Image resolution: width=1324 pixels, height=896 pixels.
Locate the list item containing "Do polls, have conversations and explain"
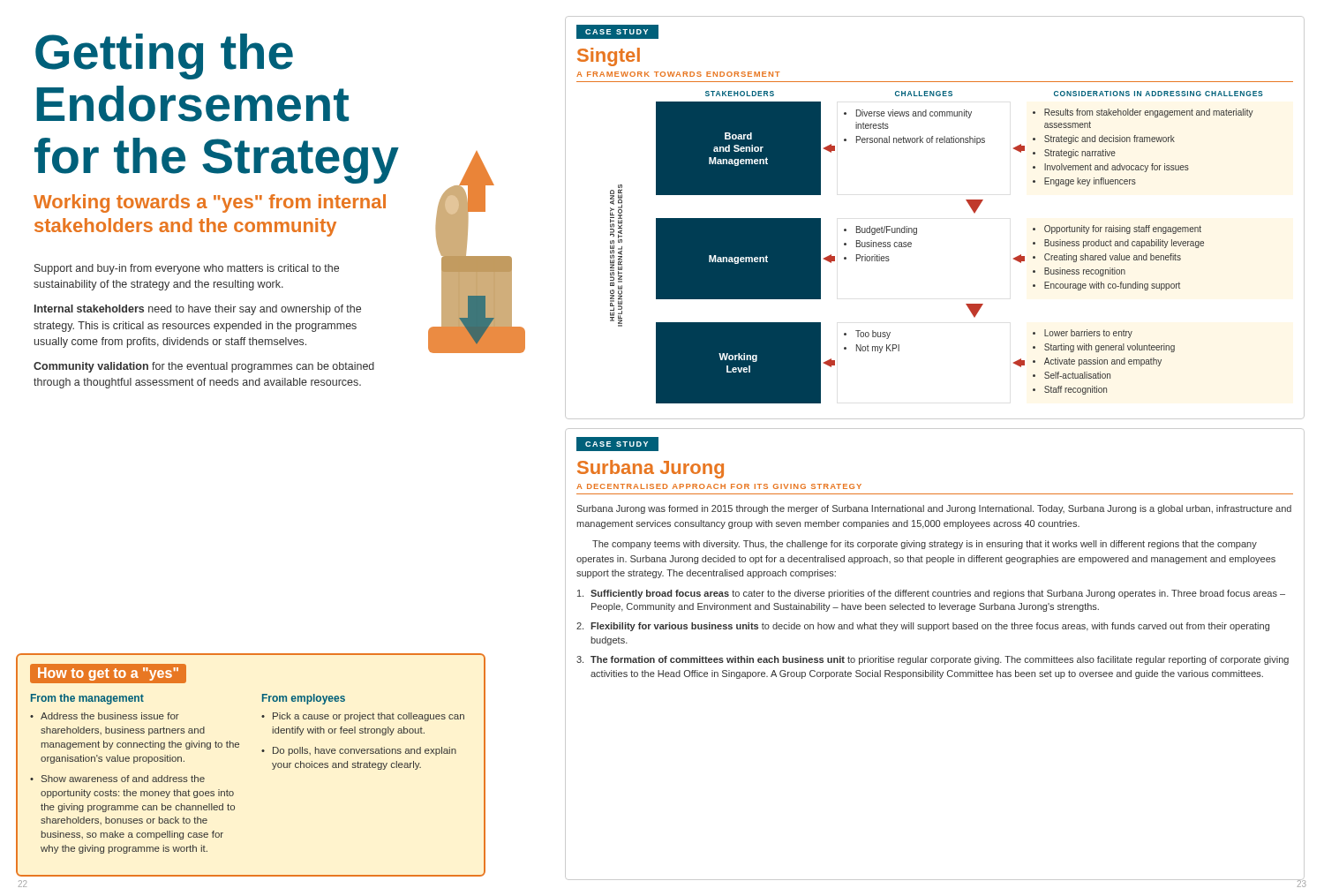pos(364,757)
